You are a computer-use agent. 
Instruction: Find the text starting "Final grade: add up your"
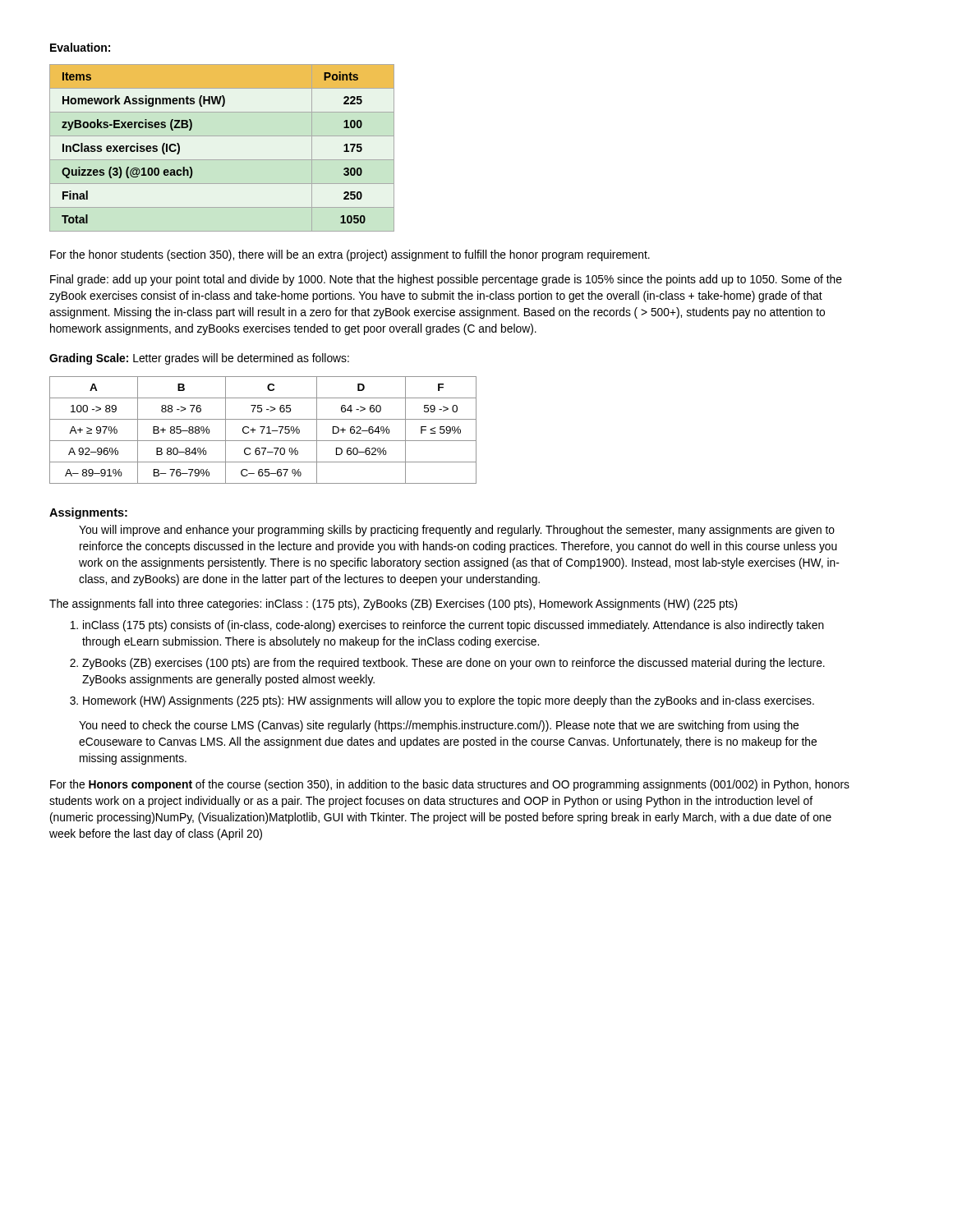pos(446,304)
